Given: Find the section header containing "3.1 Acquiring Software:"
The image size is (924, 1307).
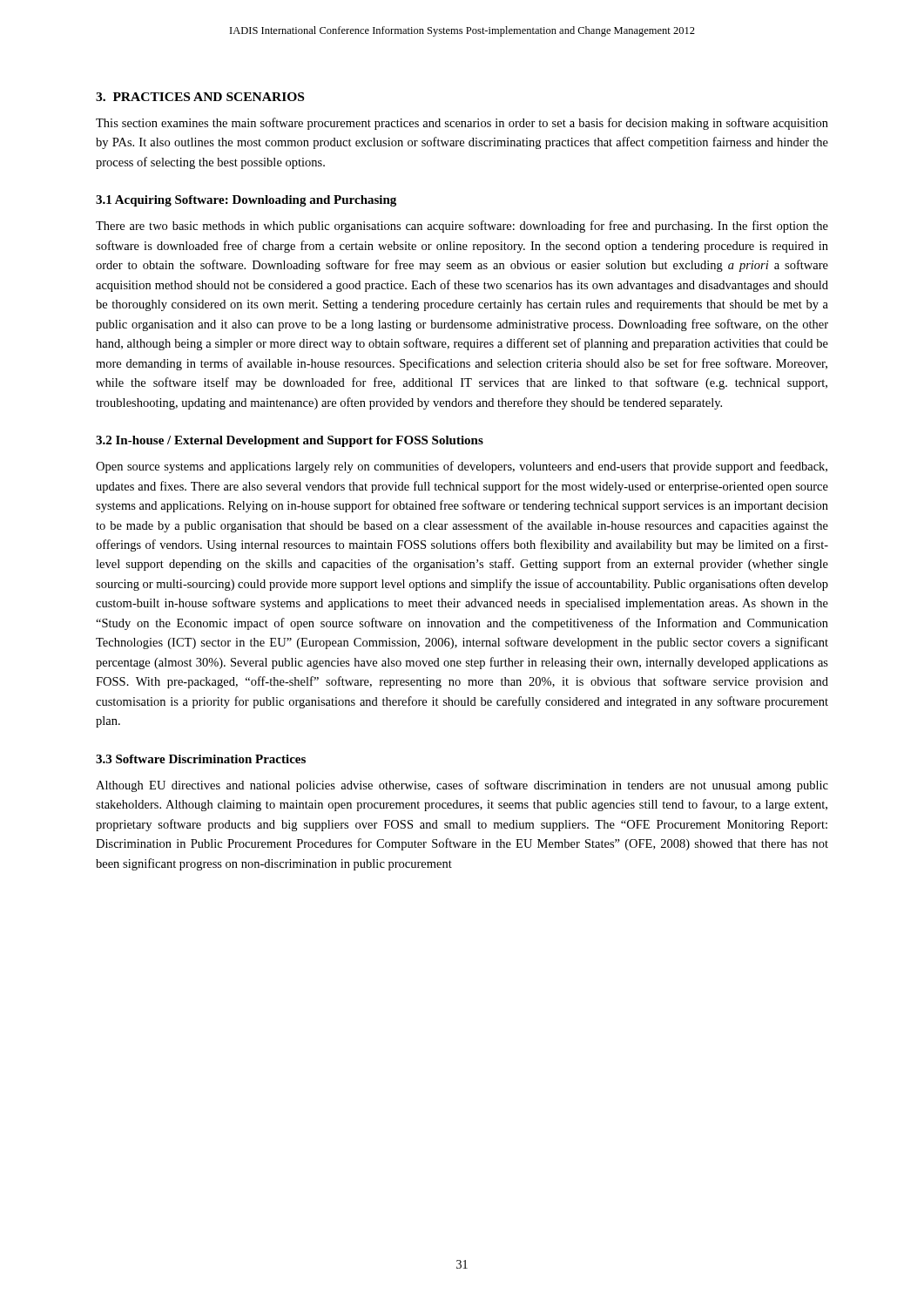Looking at the screenshot, I should point(246,200).
